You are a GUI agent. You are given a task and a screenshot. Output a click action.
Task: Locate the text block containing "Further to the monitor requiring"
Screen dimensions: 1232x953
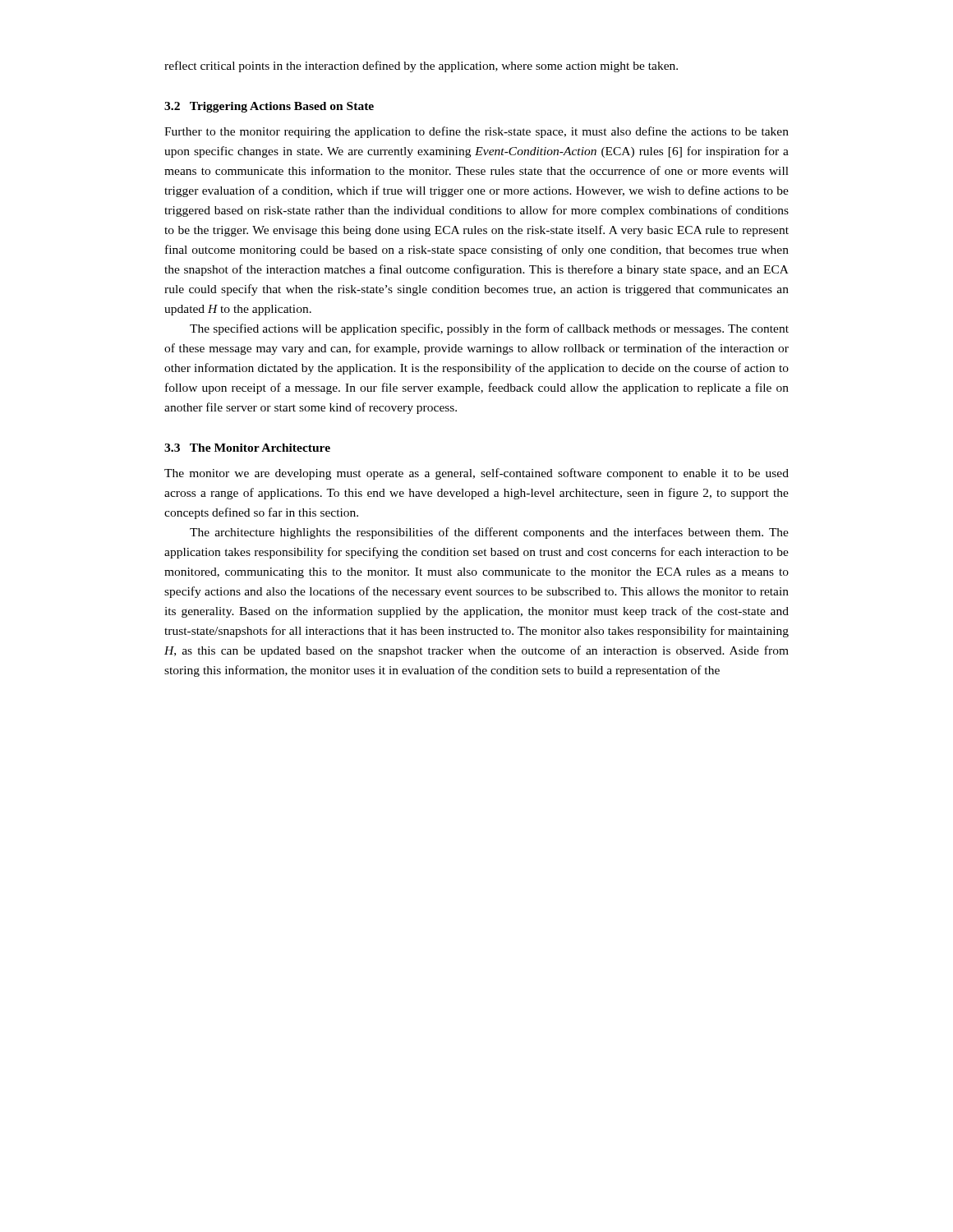[x=476, y=220]
